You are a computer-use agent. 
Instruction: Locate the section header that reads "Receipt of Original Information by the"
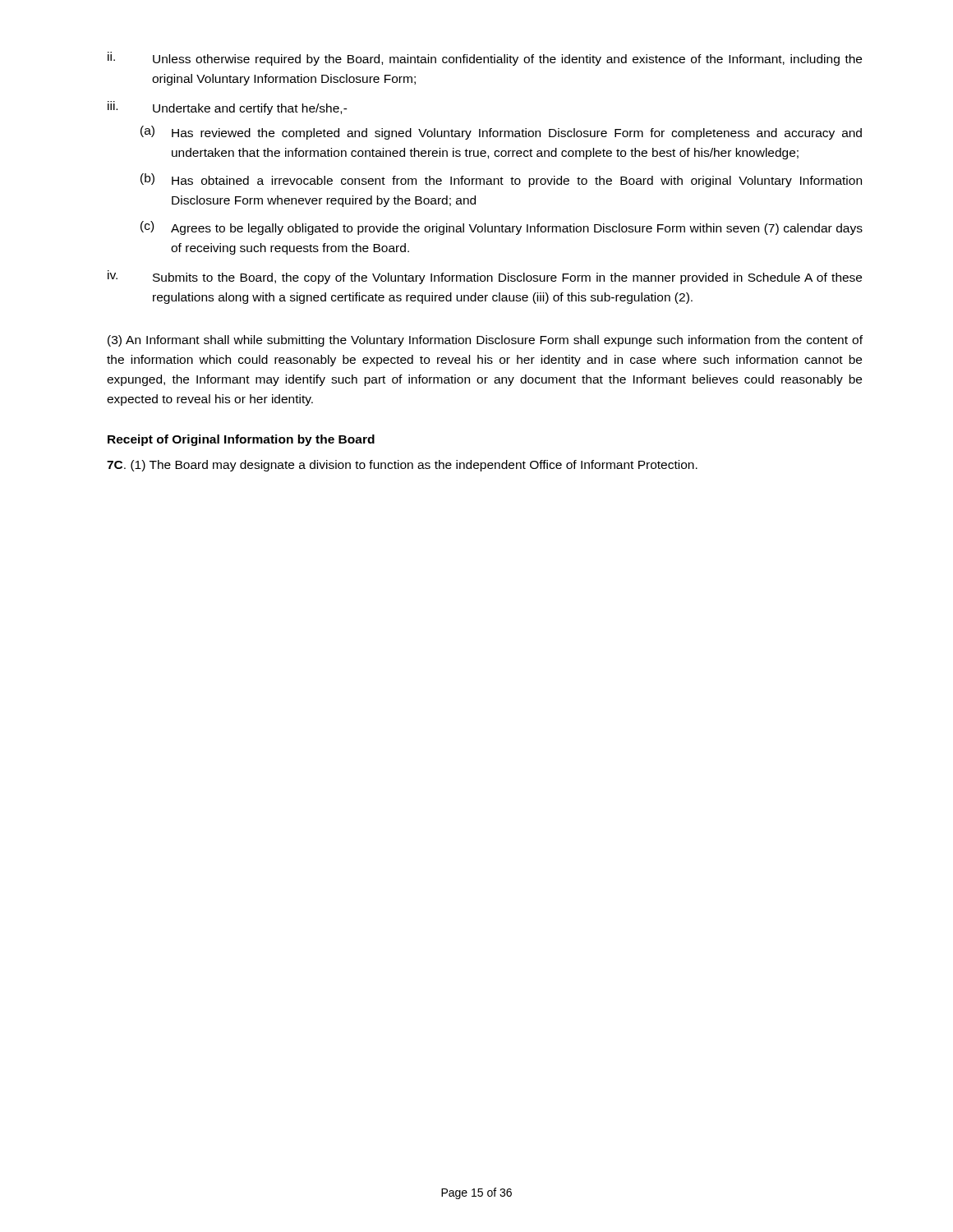point(241,439)
